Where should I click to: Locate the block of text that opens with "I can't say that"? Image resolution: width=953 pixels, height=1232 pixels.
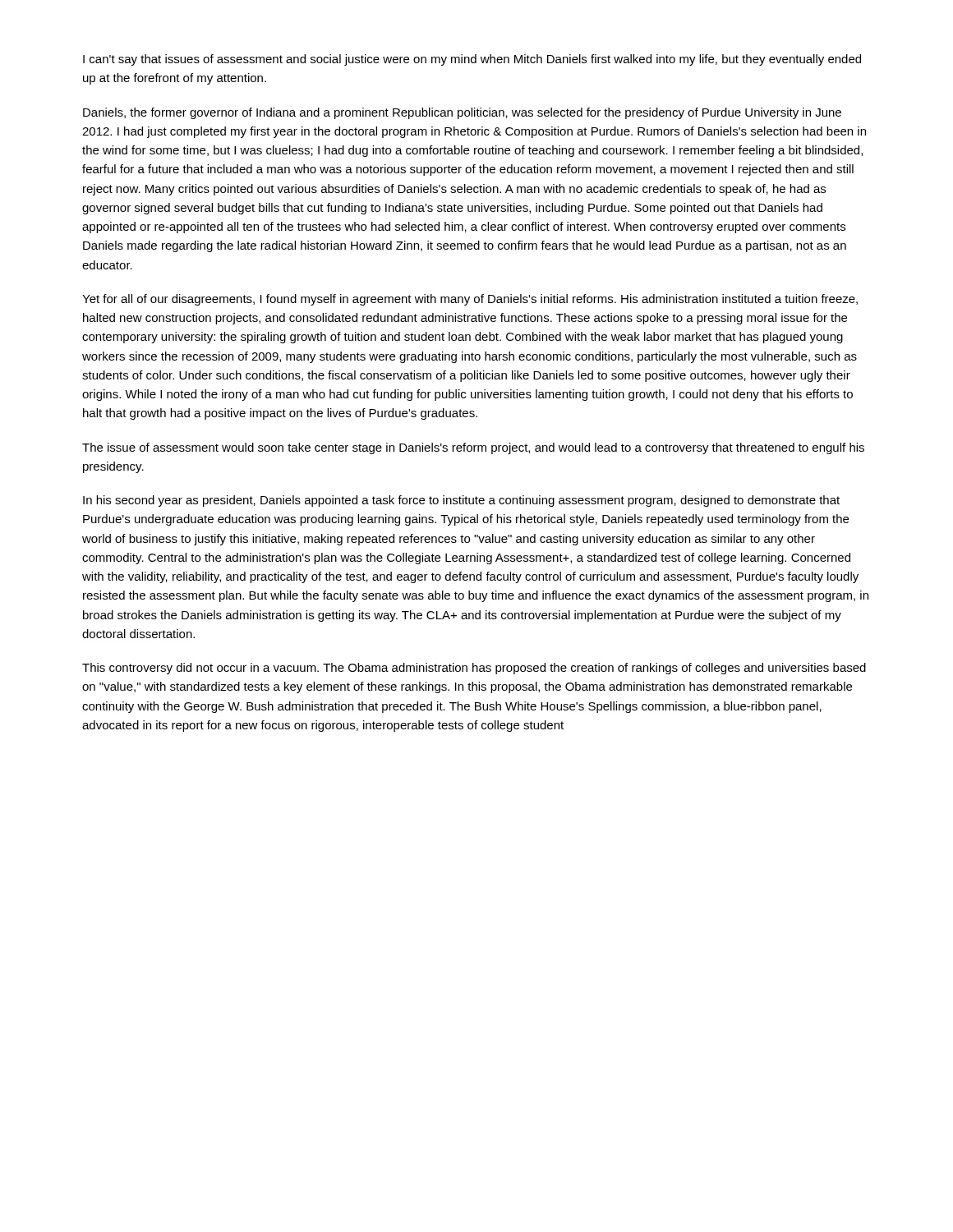tap(472, 68)
